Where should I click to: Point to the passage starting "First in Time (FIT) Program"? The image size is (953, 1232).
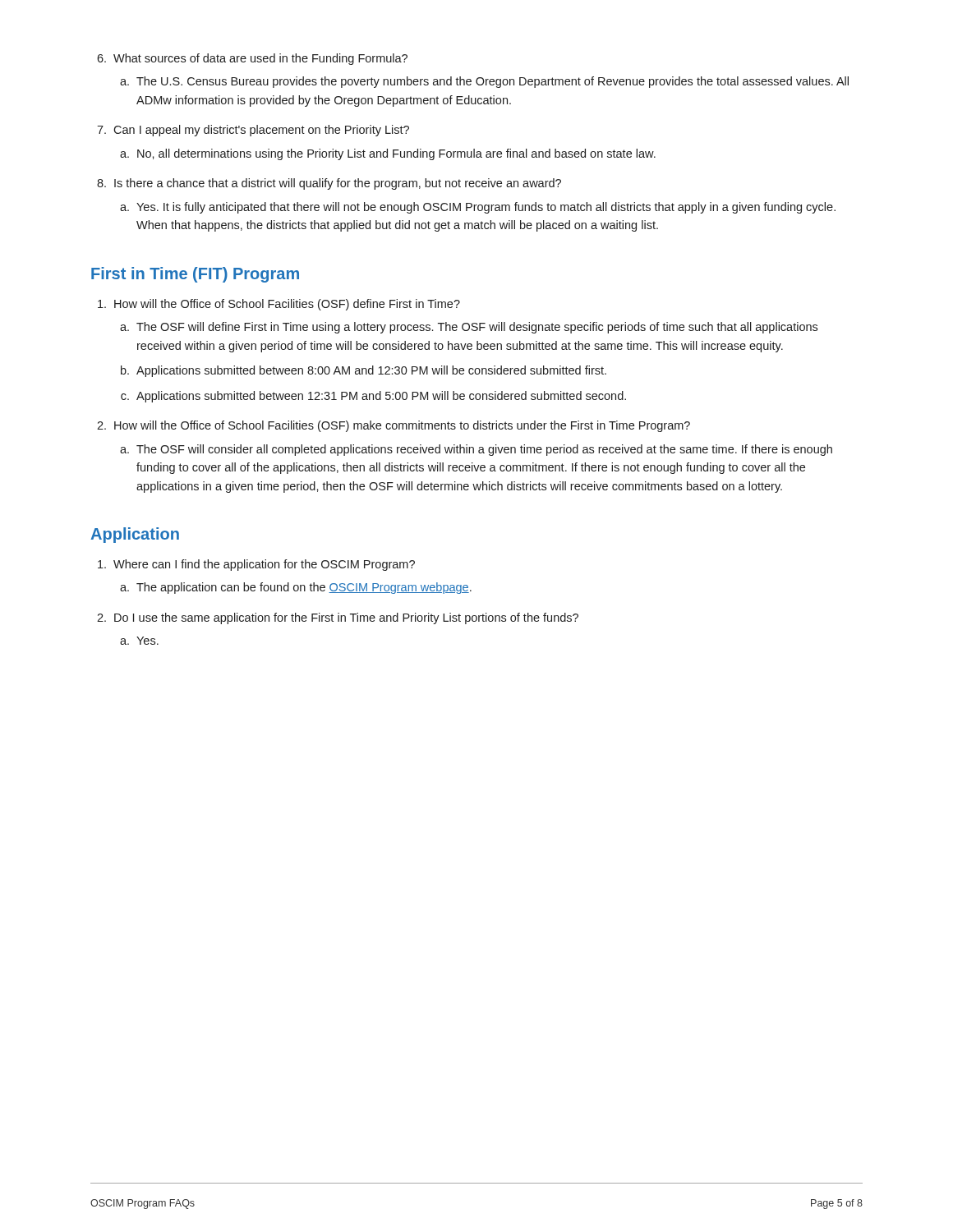pyautogui.click(x=195, y=273)
